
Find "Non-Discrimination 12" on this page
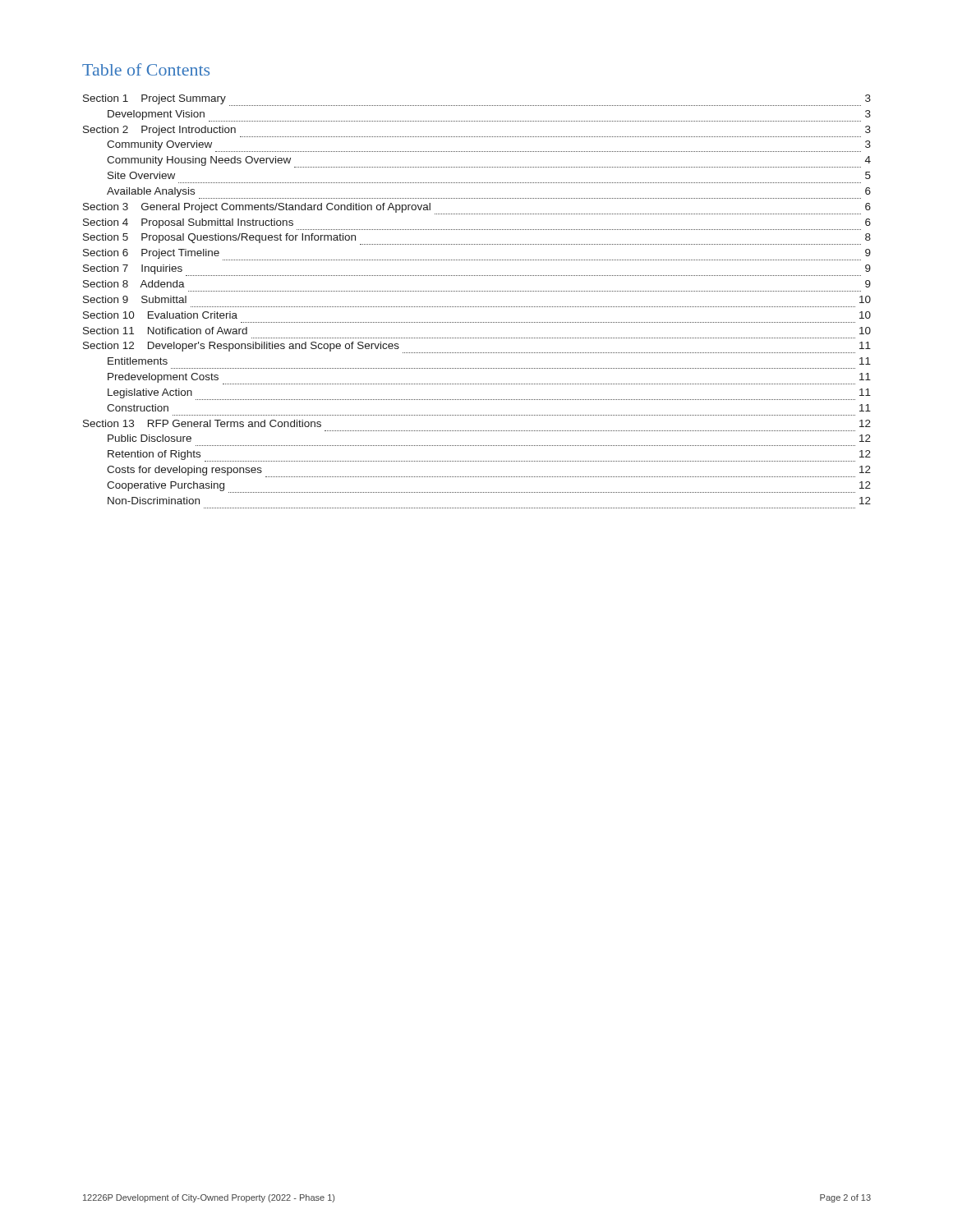coord(476,500)
